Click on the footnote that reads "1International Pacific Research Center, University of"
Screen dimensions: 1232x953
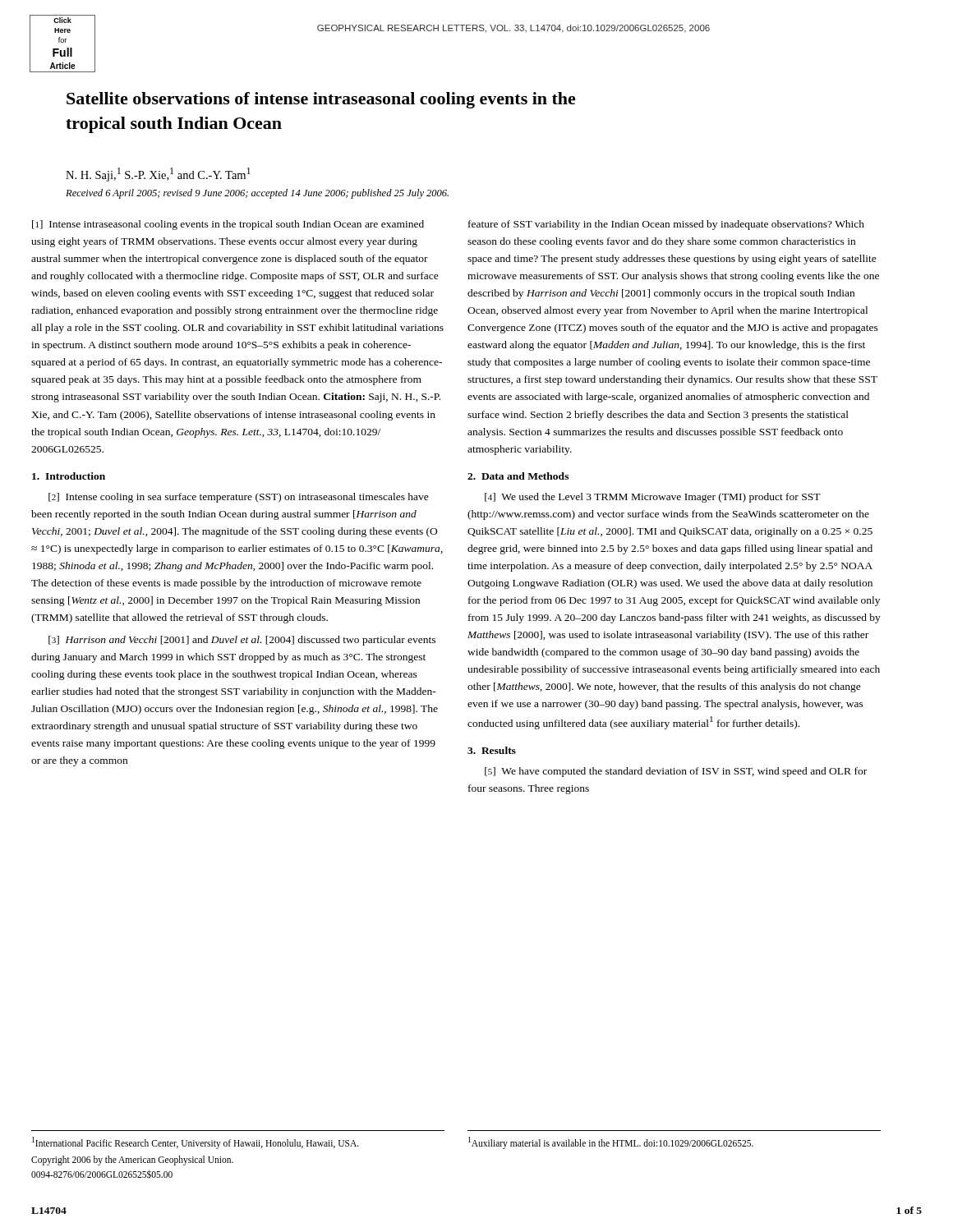195,1142
